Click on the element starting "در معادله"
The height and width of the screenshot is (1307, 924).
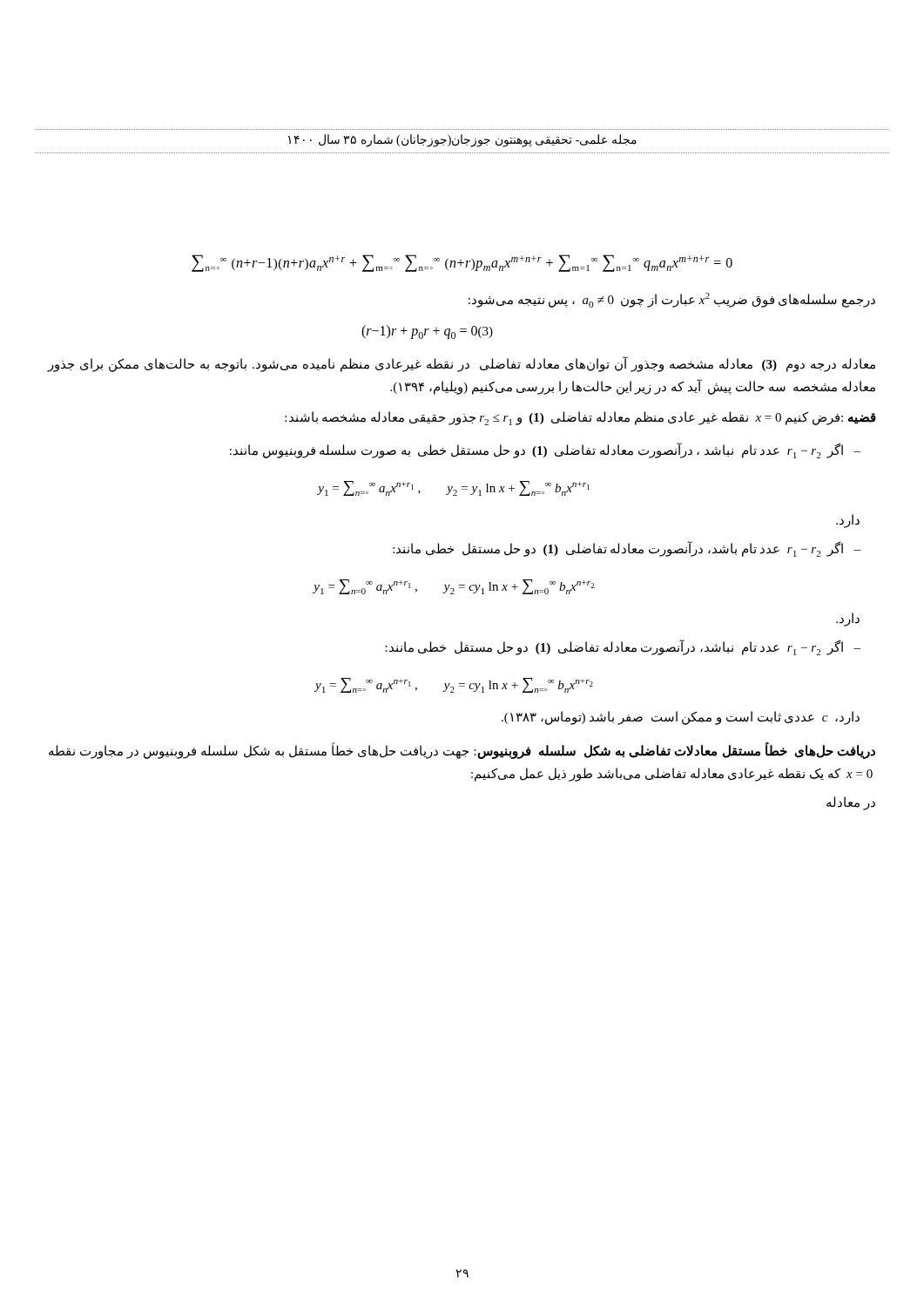pos(851,802)
